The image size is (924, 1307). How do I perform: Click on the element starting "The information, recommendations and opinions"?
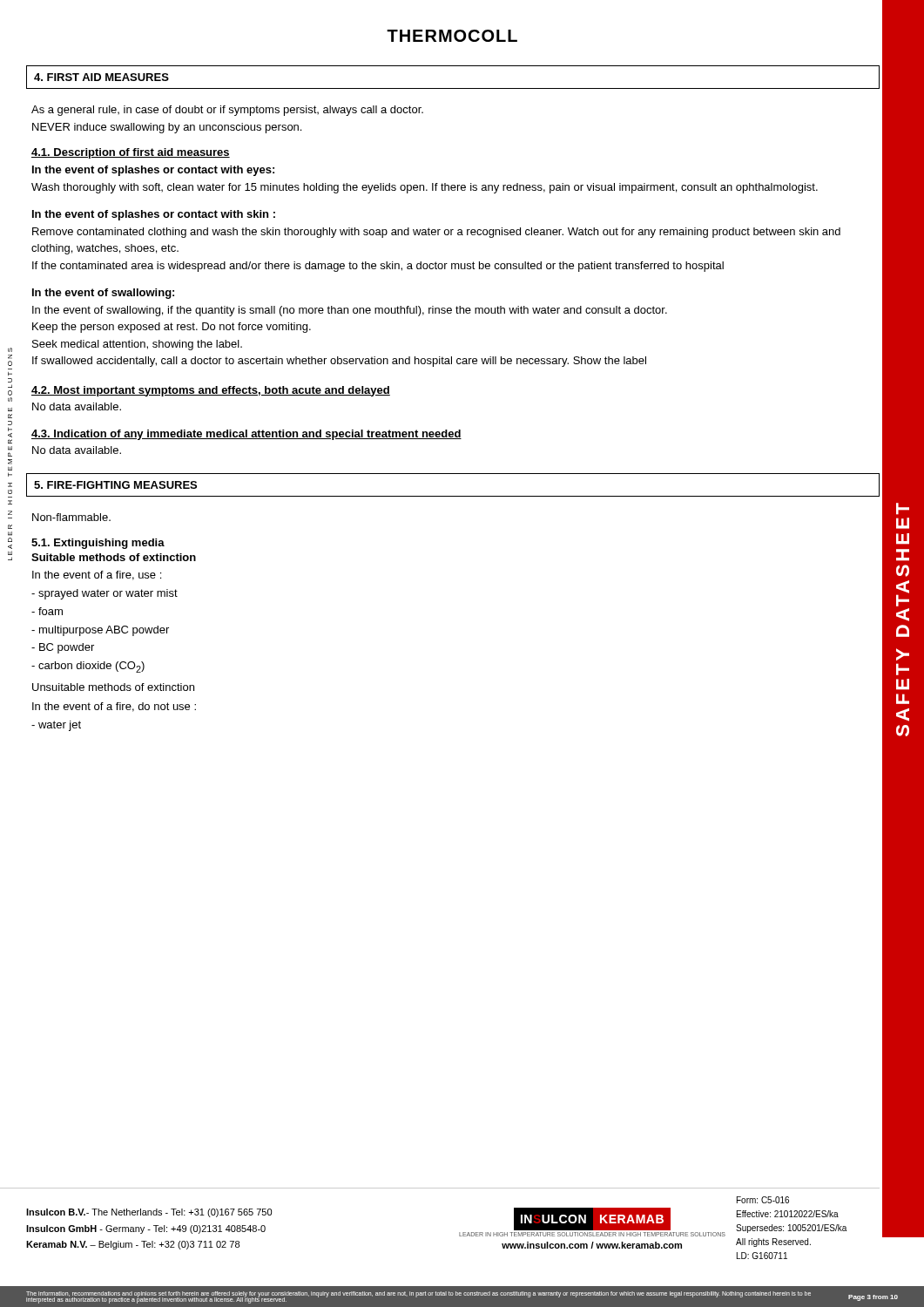(x=462, y=1297)
